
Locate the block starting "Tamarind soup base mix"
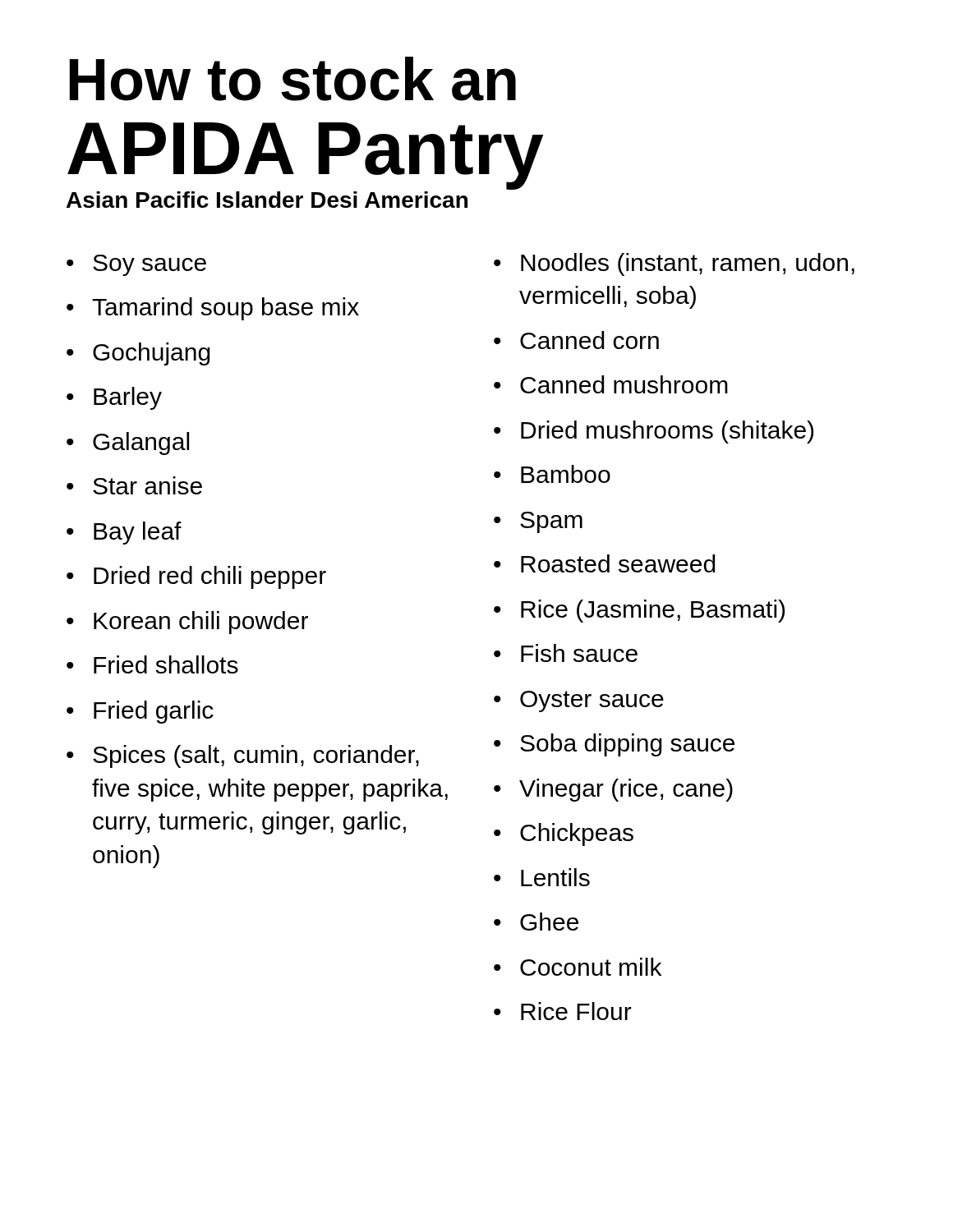click(226, 307)
